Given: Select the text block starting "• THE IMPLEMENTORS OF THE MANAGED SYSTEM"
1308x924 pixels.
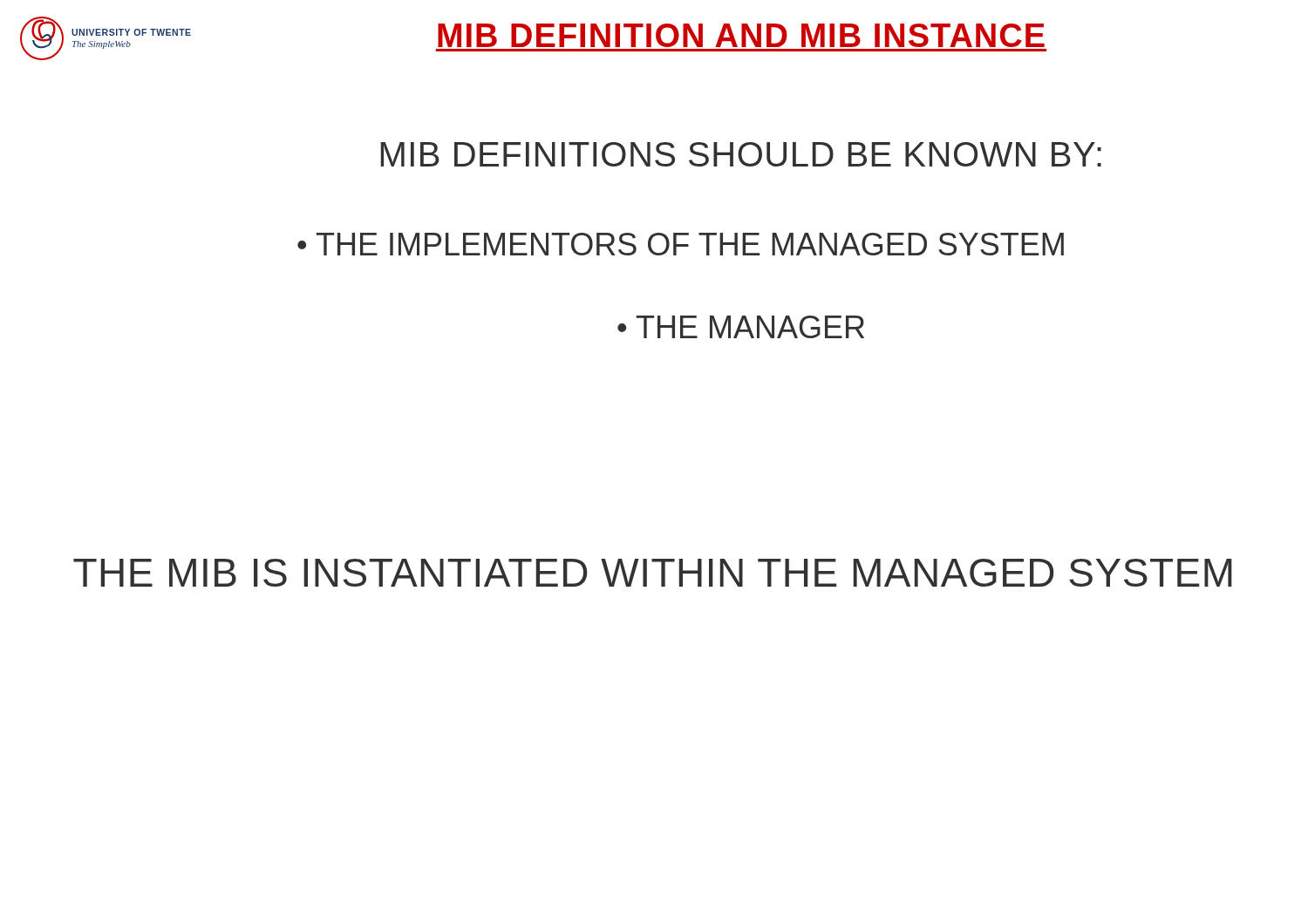Looking at the screenshot, I should pyautogui.click(x=681, y=245).
